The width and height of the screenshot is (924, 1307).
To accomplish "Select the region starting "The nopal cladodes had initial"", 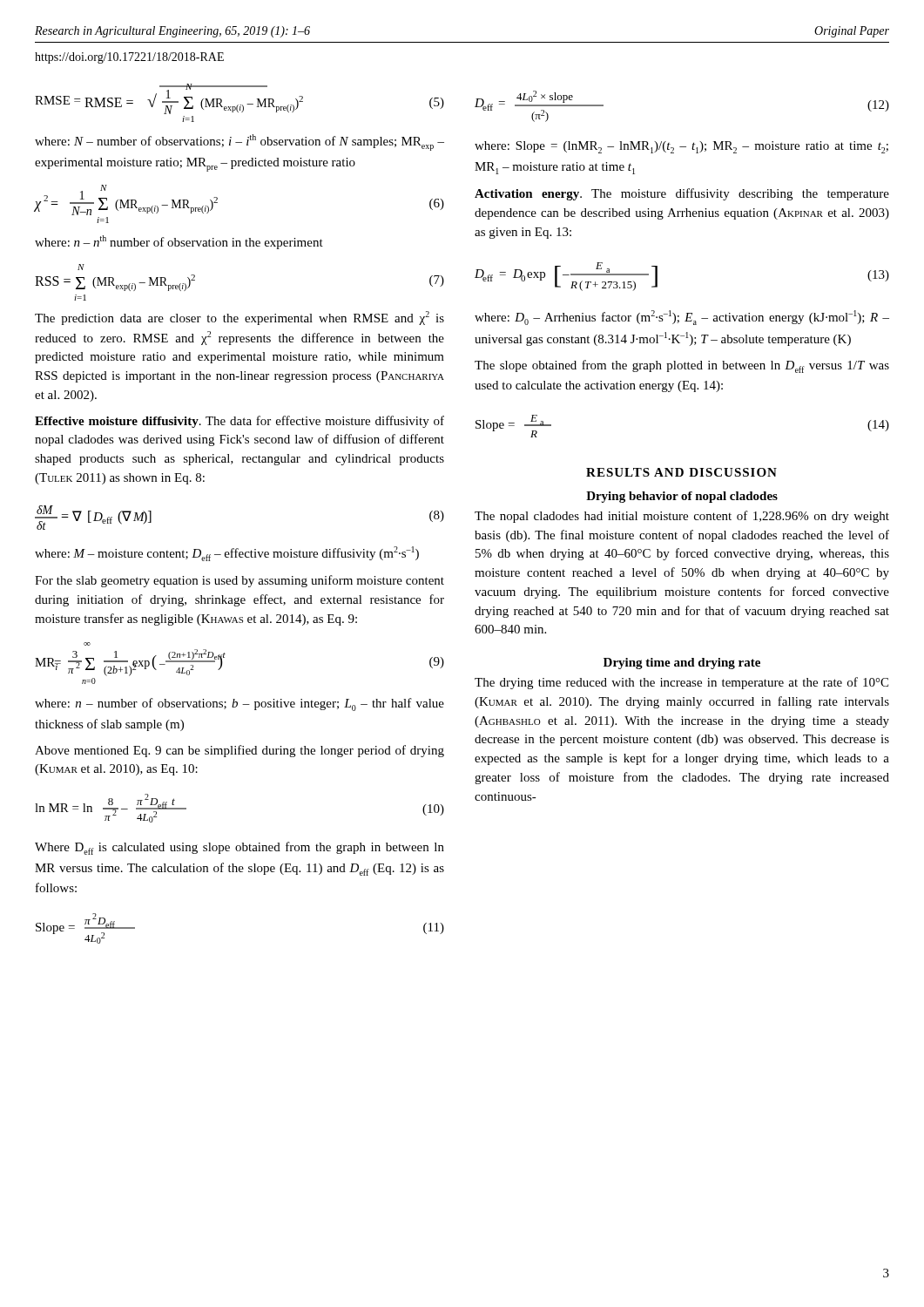I will point(682,572).
